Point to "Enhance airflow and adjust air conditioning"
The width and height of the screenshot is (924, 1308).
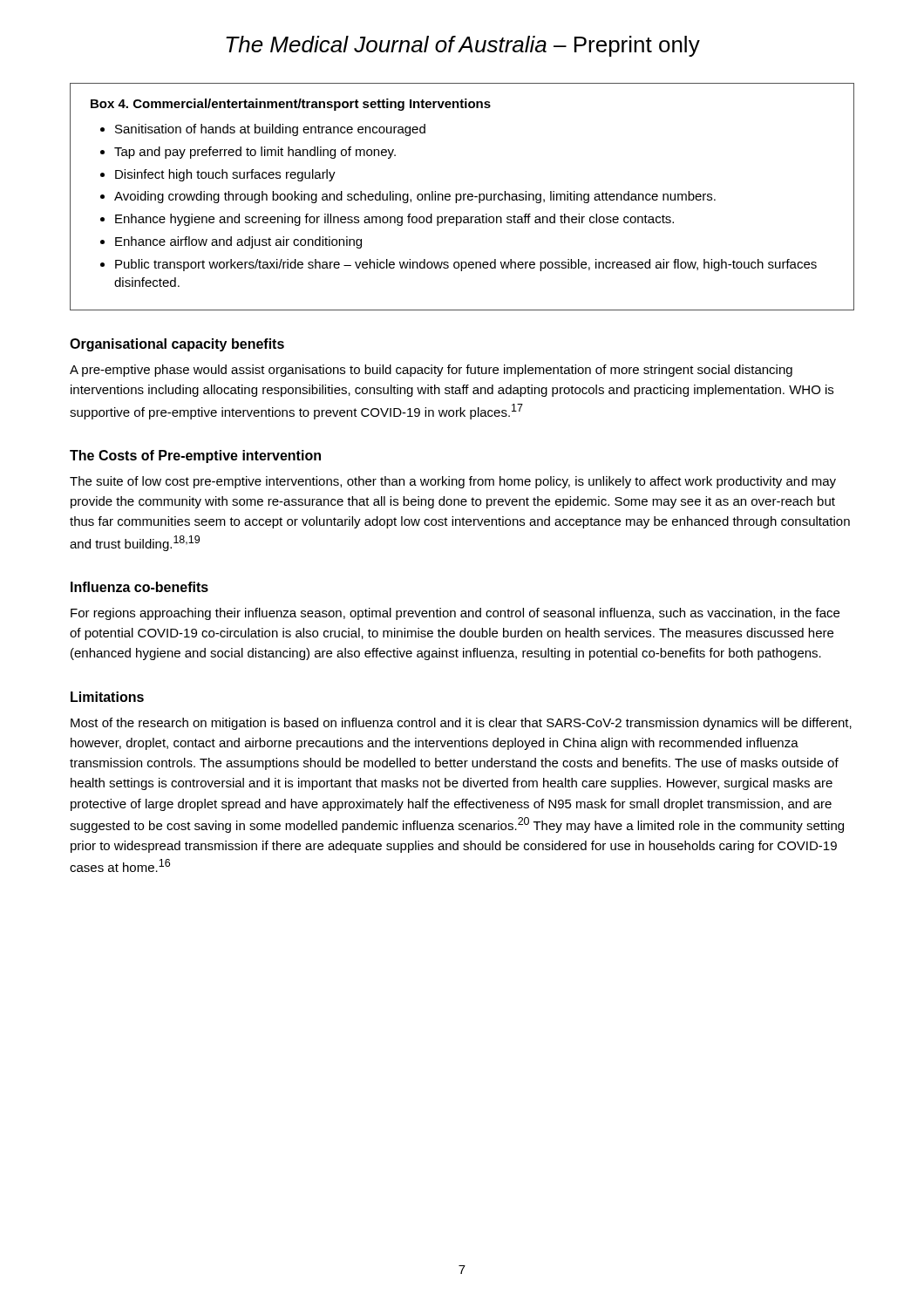pyautogui.click(x=238, y=241)
